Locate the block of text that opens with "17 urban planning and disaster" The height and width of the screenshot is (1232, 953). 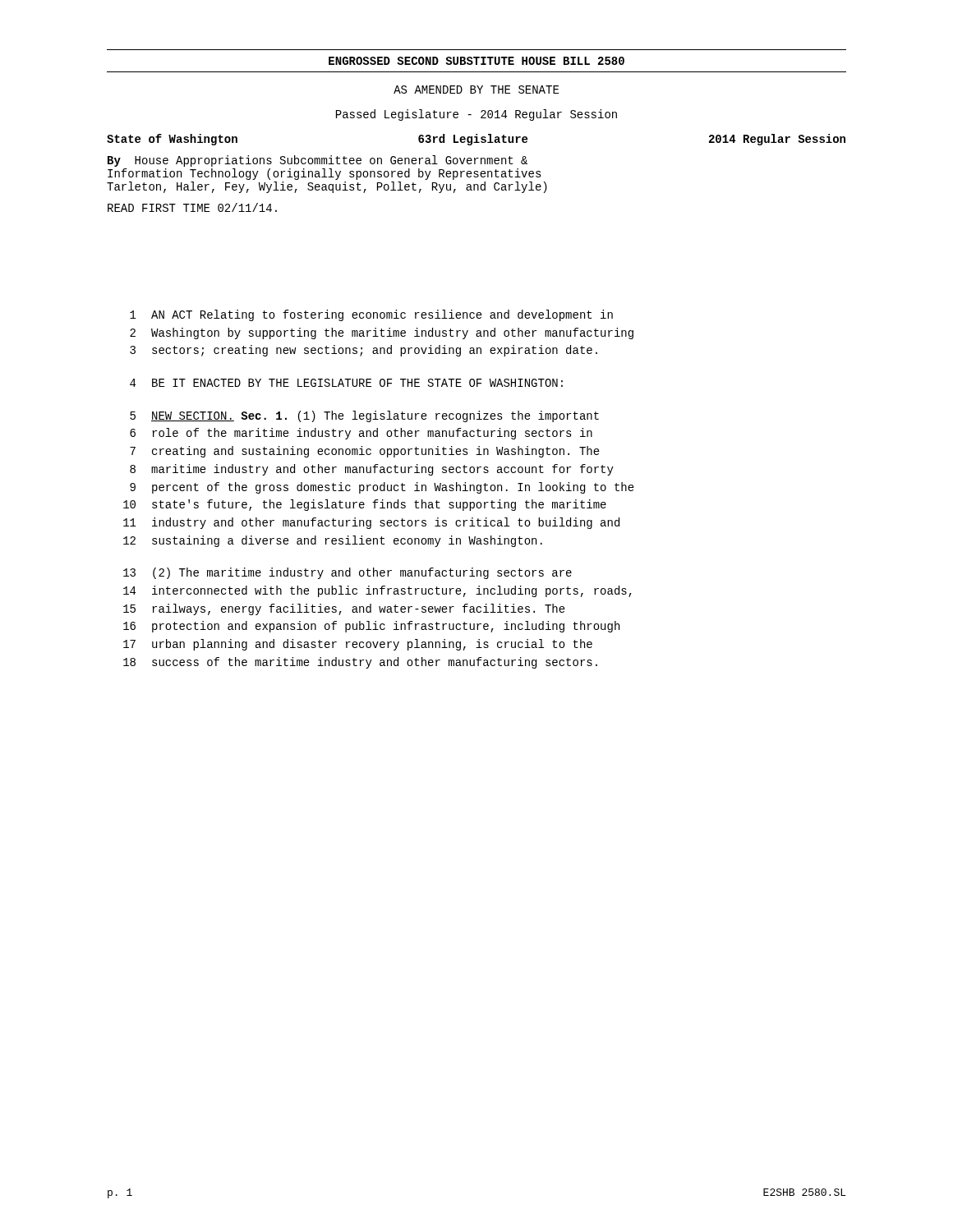pyautogui.click(x=476, y=645)
